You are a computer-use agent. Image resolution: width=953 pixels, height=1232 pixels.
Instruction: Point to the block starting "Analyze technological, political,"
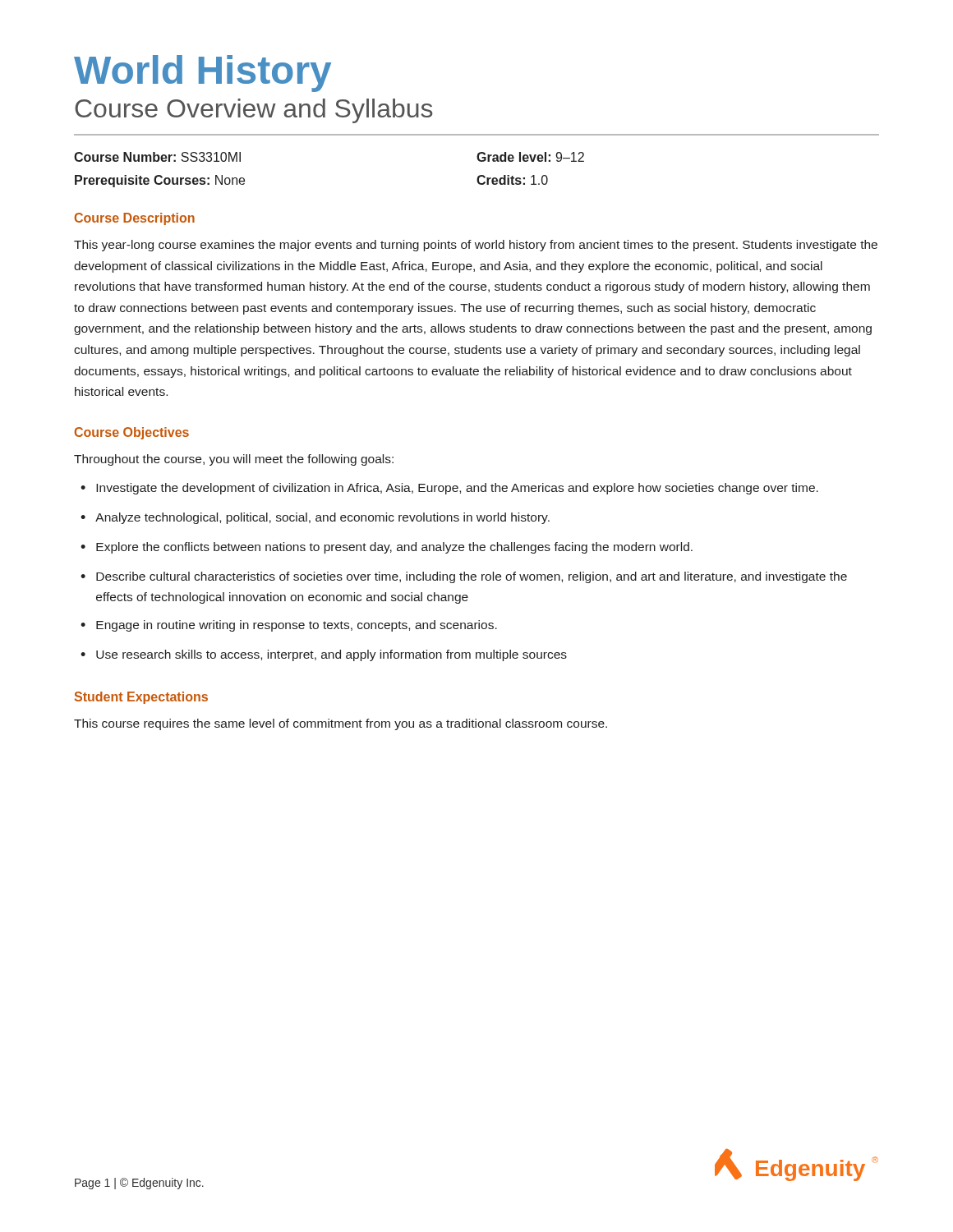(x=323, y=517)
